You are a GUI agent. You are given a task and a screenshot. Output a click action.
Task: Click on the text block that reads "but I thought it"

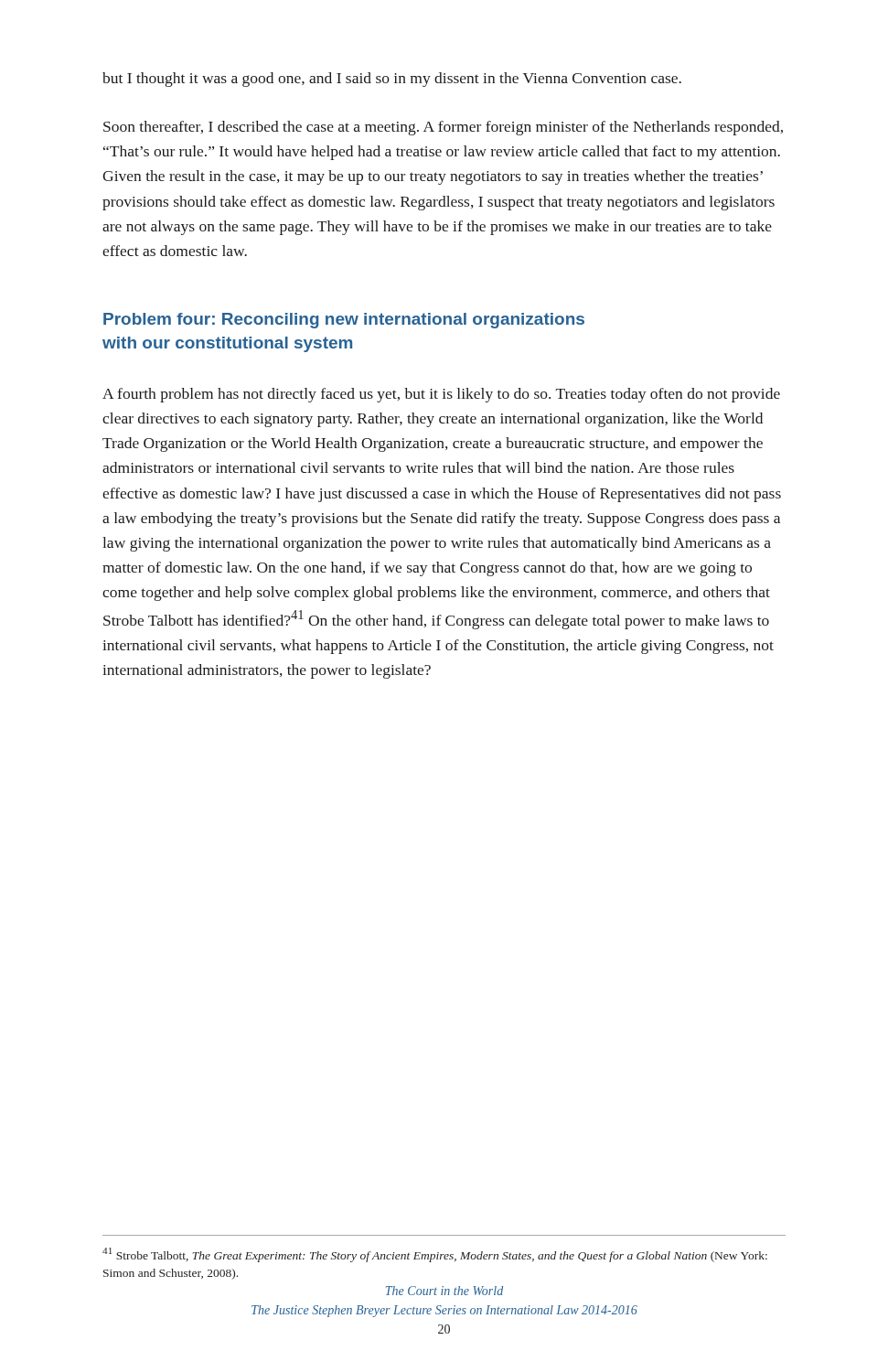(444, 78)
